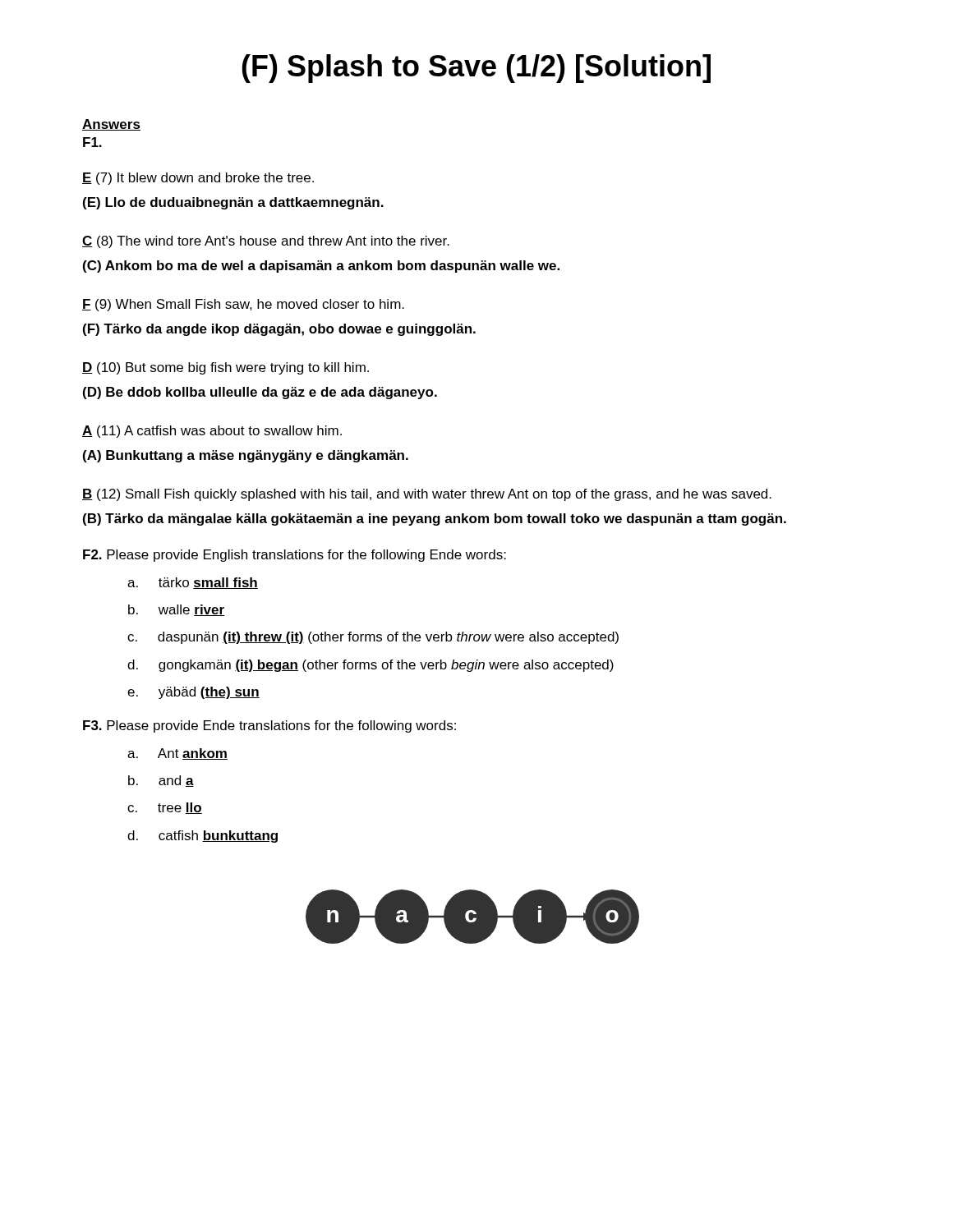Viewport: 953px width, 1232px height.
Task: Find the block on this page that starts "d. gongkamän (it) began (other"
Action: tap(371, 664)
